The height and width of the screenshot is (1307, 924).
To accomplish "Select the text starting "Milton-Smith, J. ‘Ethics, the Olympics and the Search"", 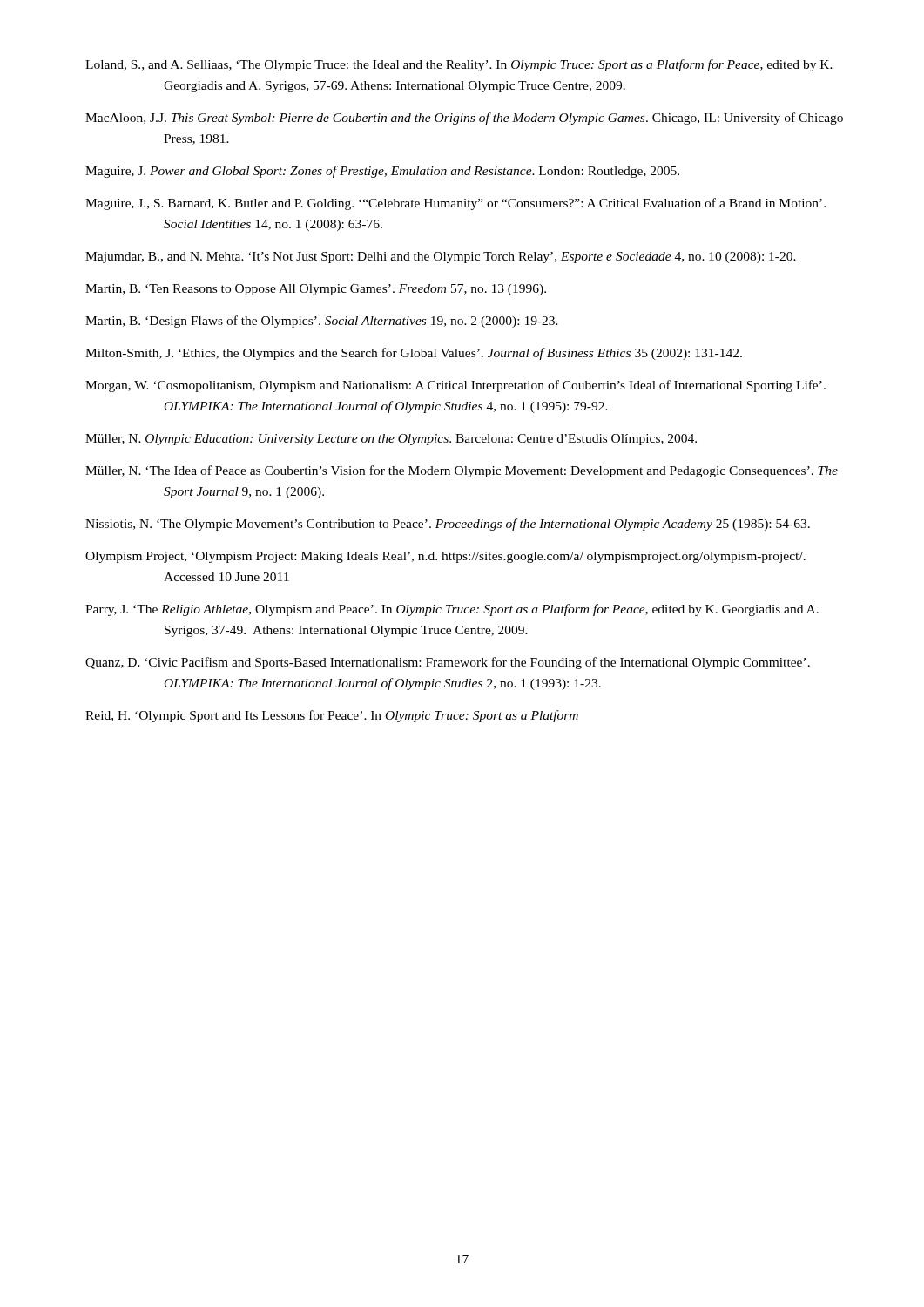I will pyautogui.click(x=414, y=353).
